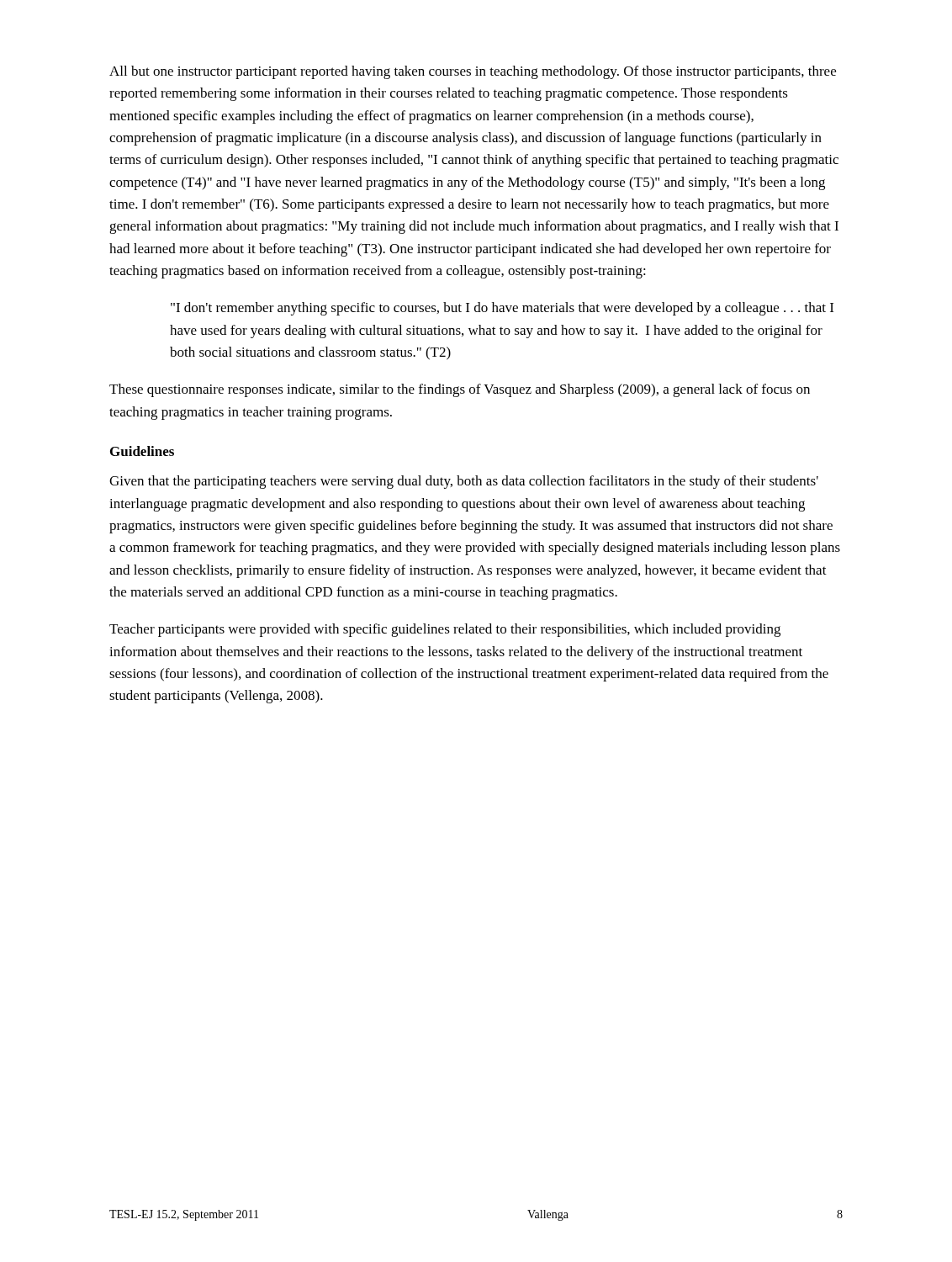Navigate to the text starting ""I don't remember"
Screen dimensions: 1262x952
502,330
